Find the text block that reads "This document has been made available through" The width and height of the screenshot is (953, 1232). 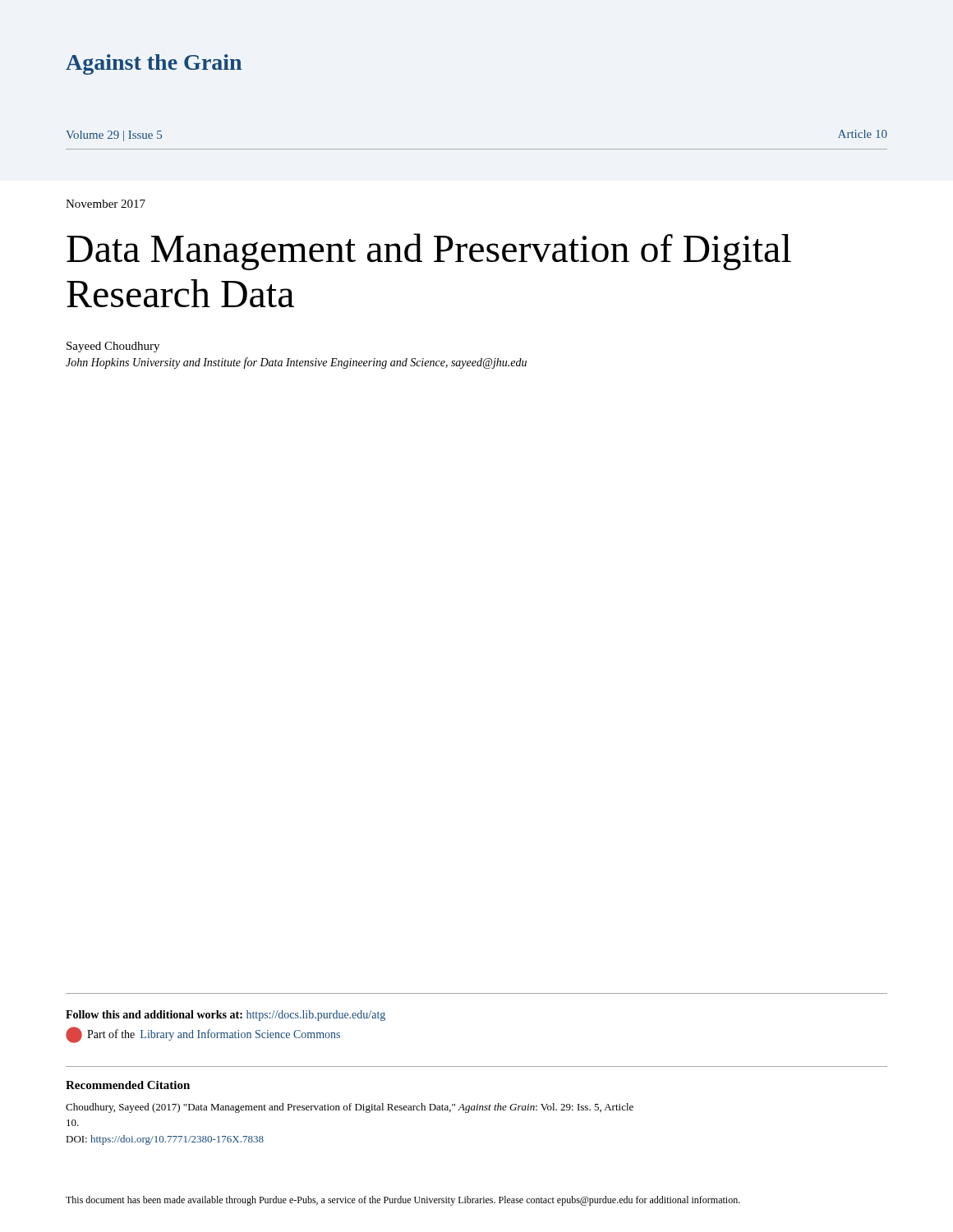click(x=403, y=1200)
